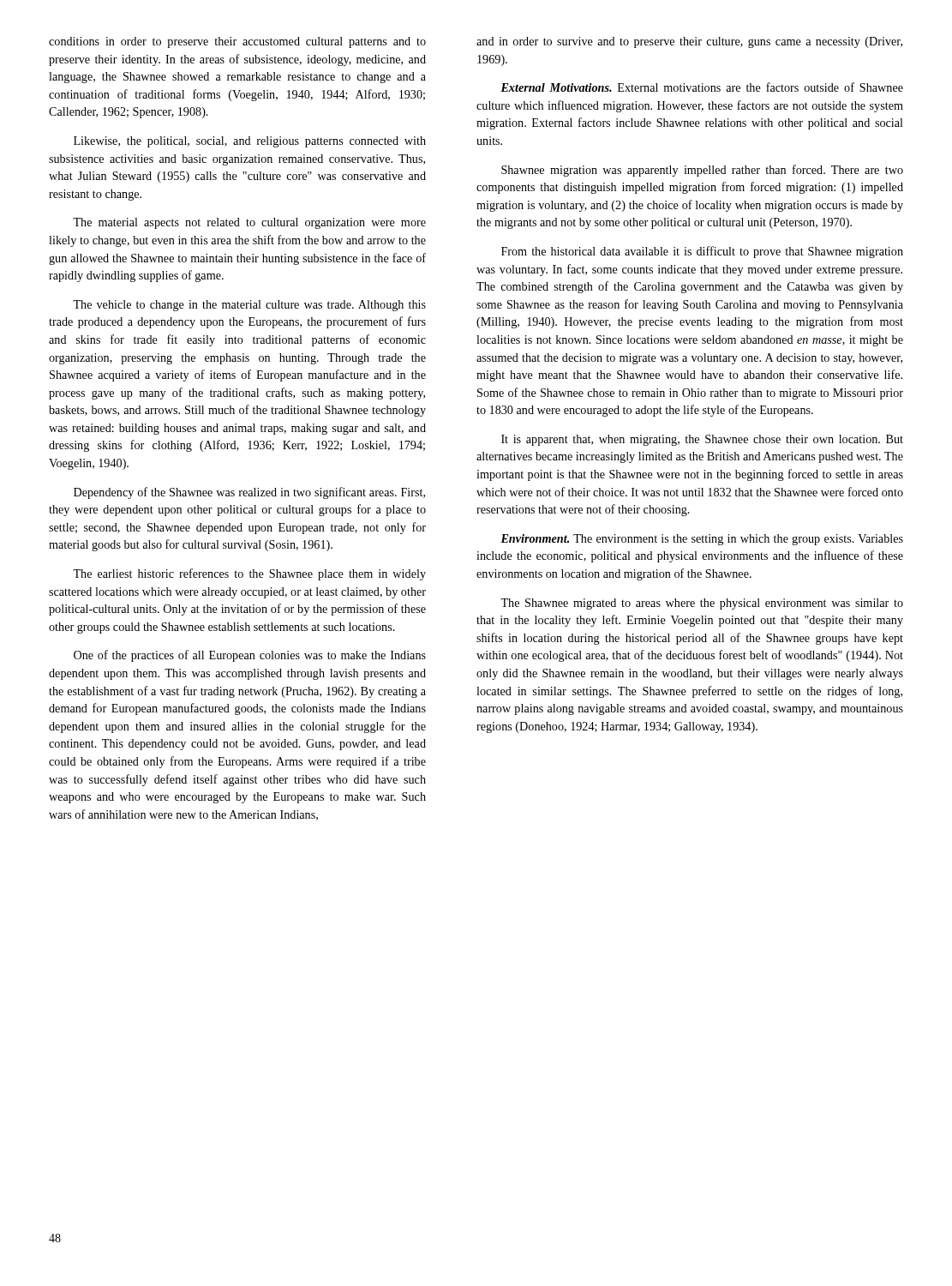Find the text block that says "The earliest historic references to"
The width and height of the screenshot is (952, 1286).
[x=237, y=600]
